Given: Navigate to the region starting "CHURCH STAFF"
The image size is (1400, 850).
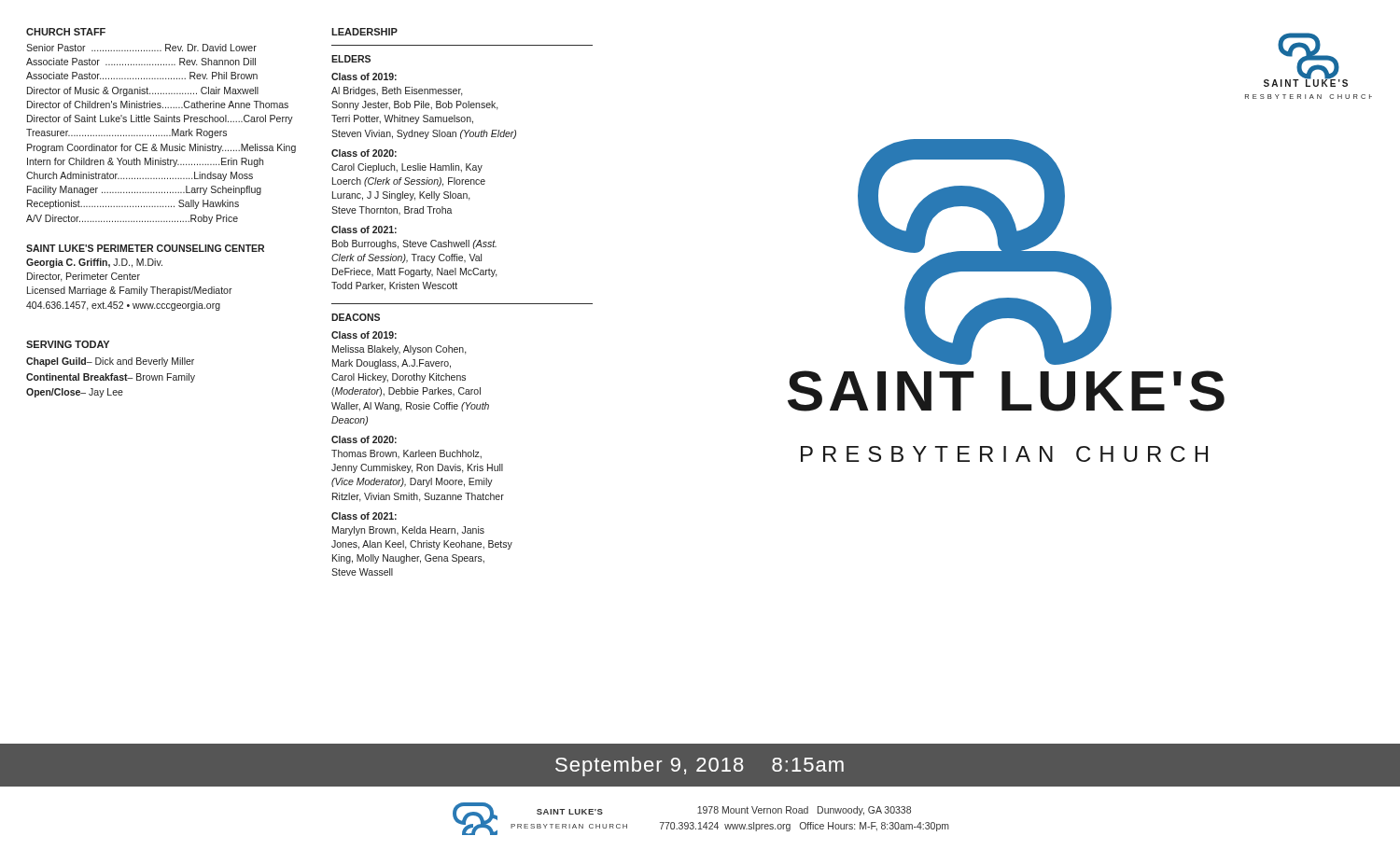Looking at the screenshot, I should tap(66, 32).
